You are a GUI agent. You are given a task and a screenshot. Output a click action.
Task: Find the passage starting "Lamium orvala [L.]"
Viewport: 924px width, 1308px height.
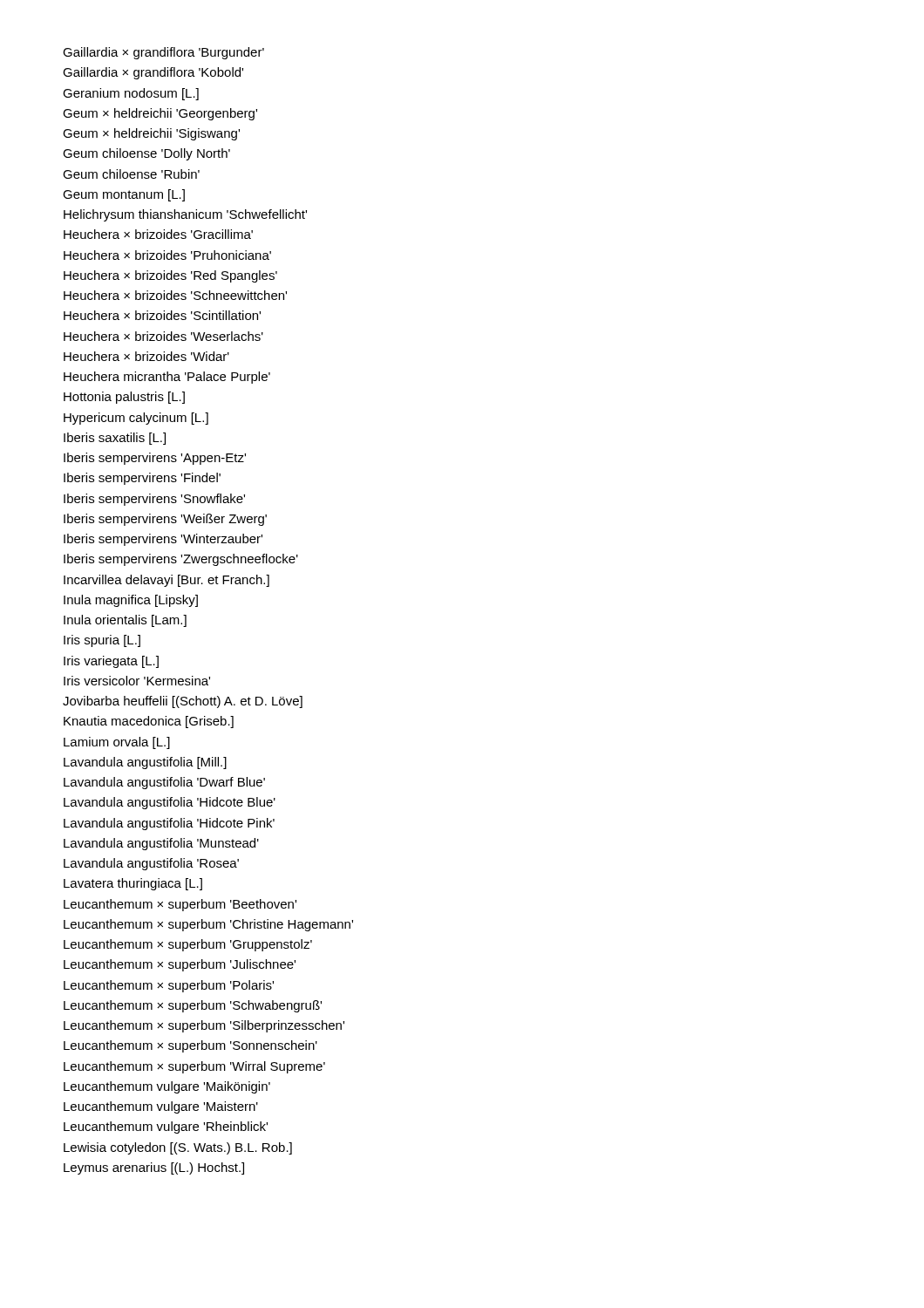[117, 741]
